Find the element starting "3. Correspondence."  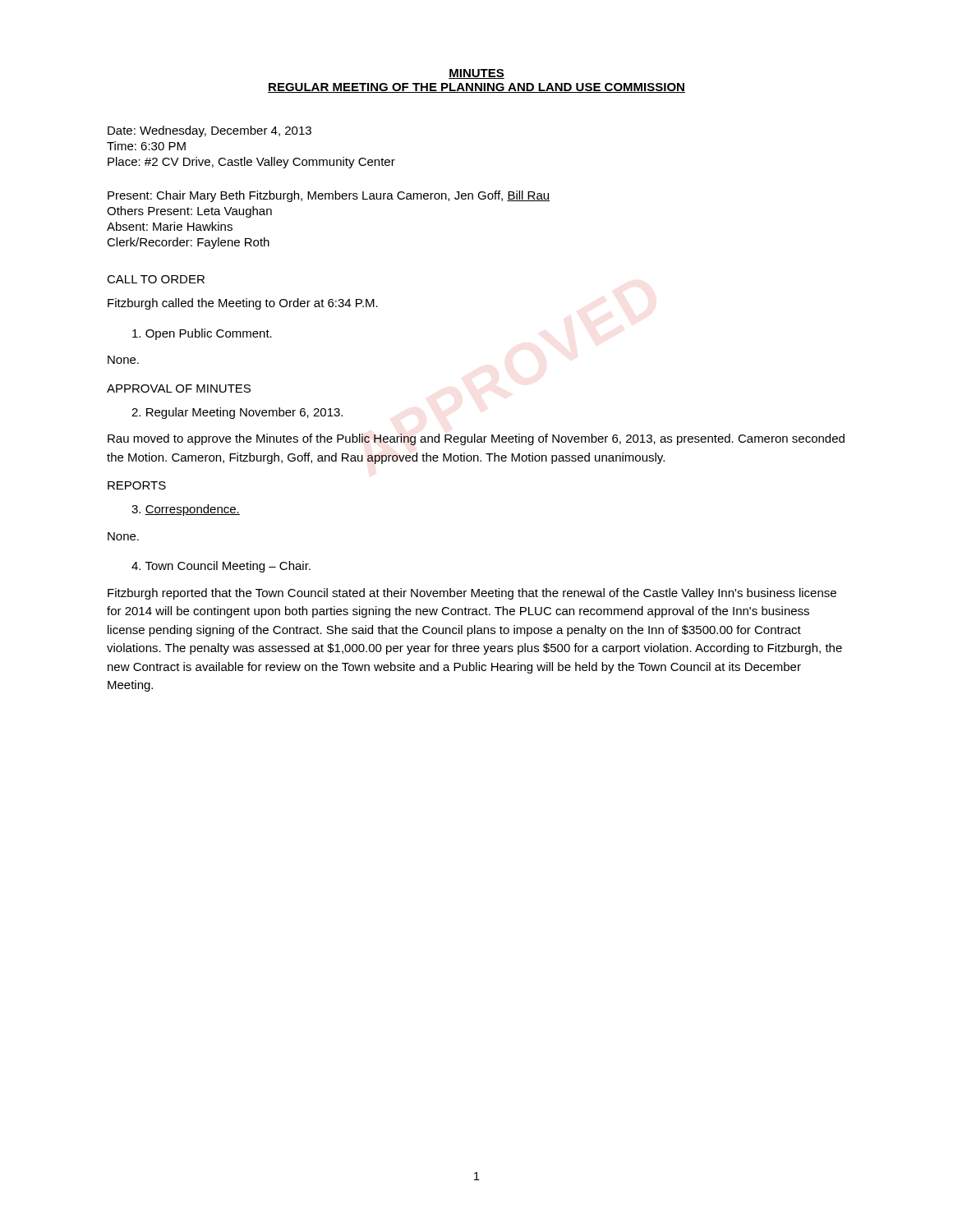186,509
